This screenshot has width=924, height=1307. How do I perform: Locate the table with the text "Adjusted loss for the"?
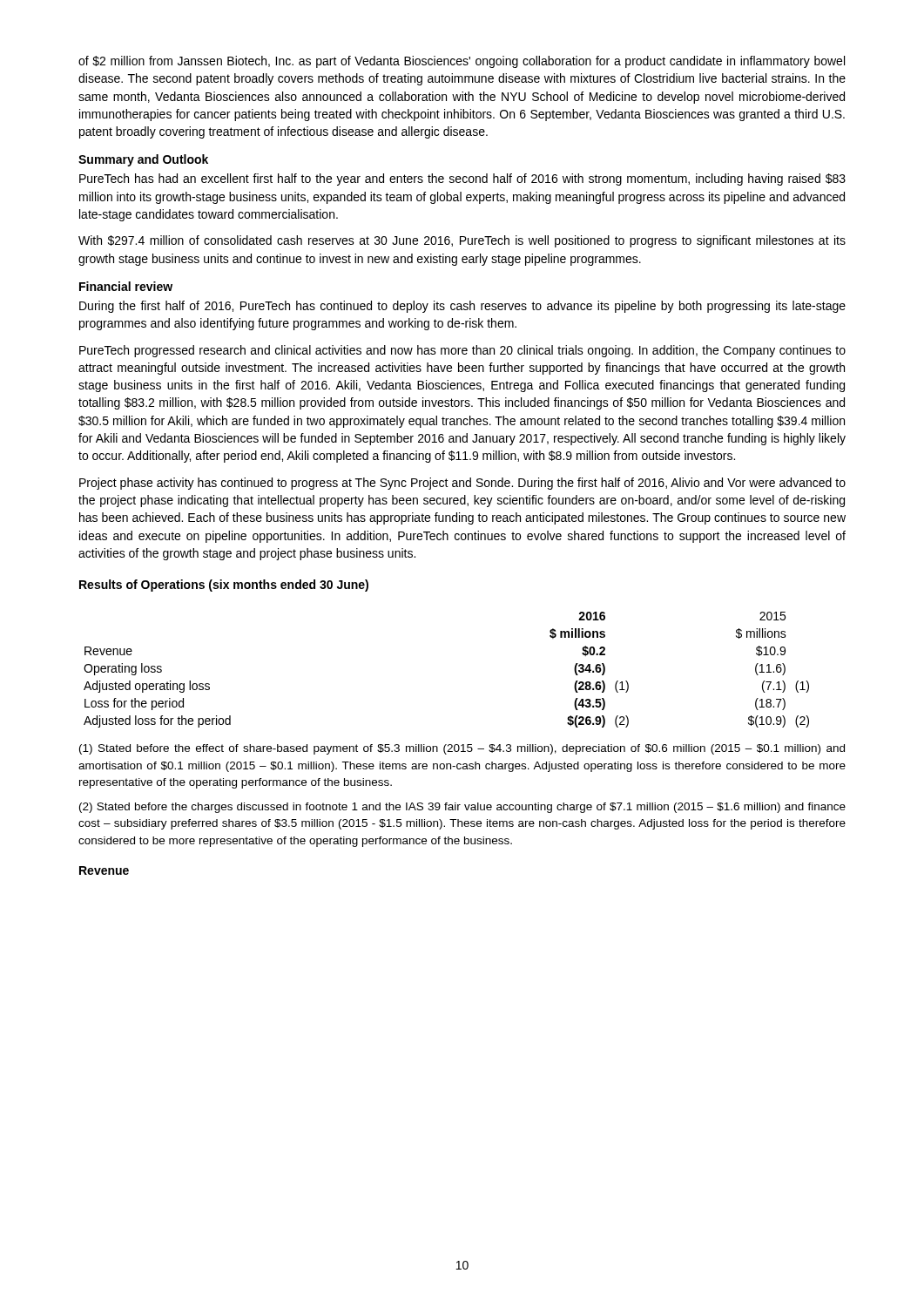(462, 668)
